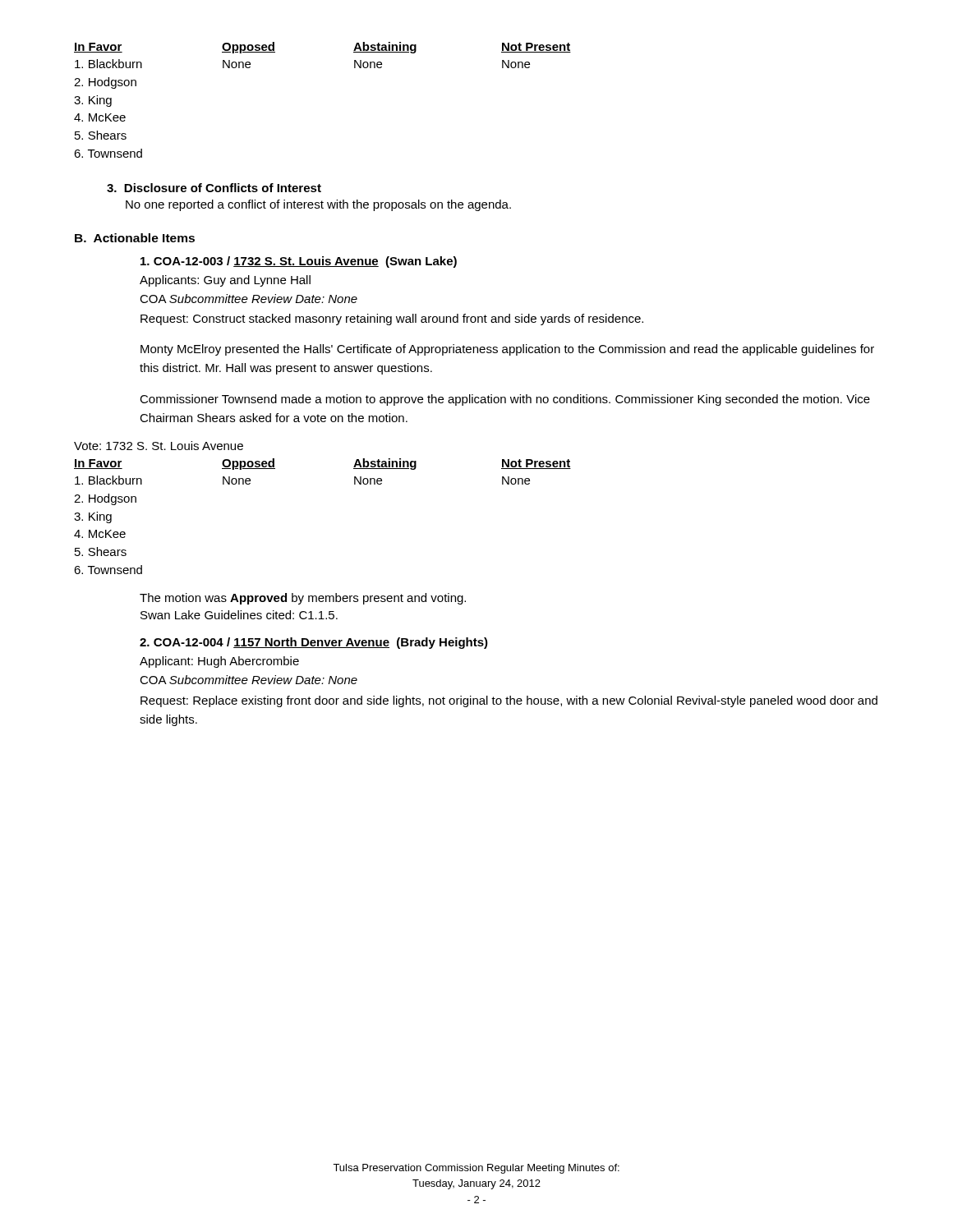Find the element starting "Applicants: Guy and Lynne Hall"
The width and height of the screenshot is (953, 1232).
coord(225,279)
